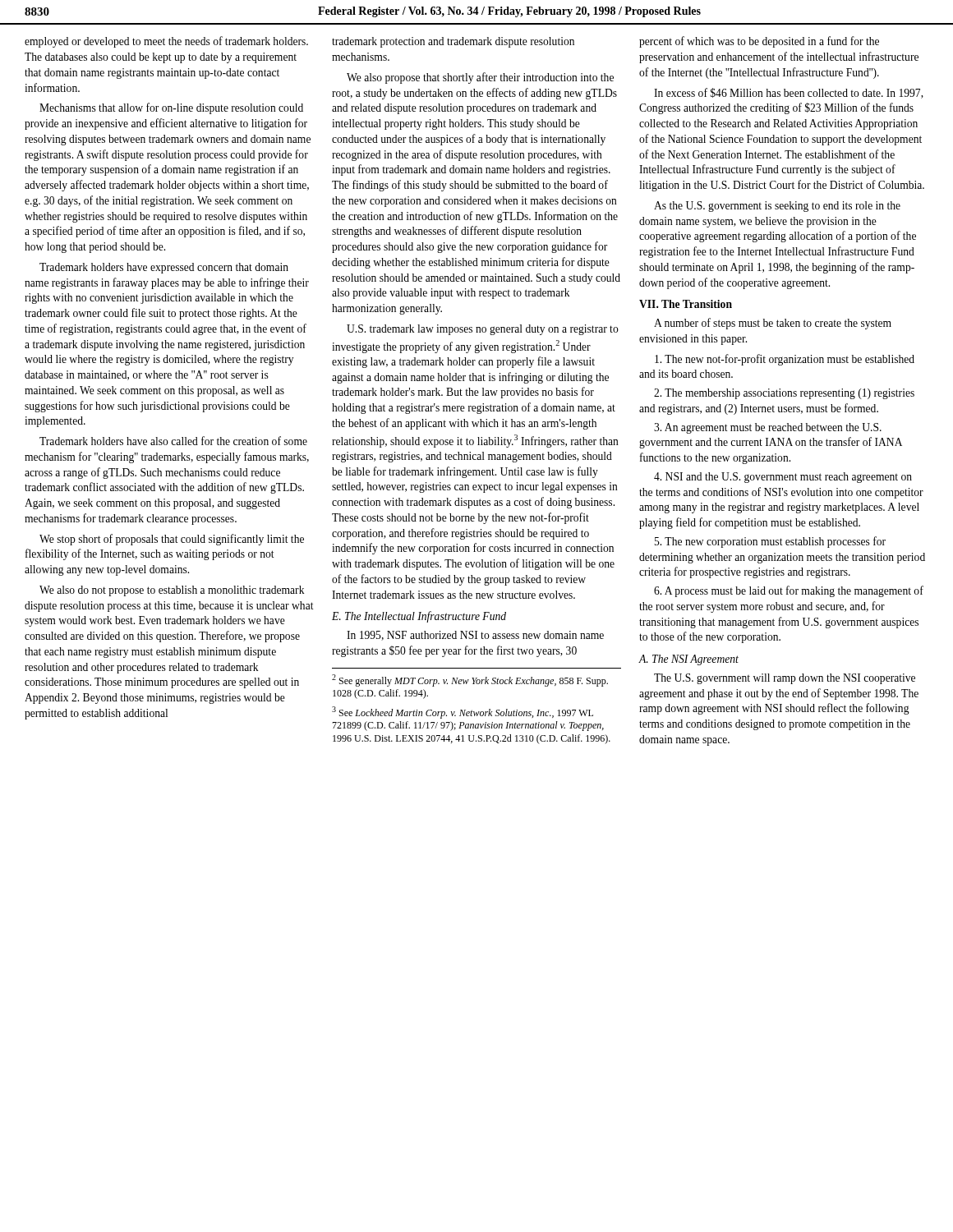Locate the block starting "A number of steps"
The width and height of the screenshot is (953, 1232).
pos(784,332)
